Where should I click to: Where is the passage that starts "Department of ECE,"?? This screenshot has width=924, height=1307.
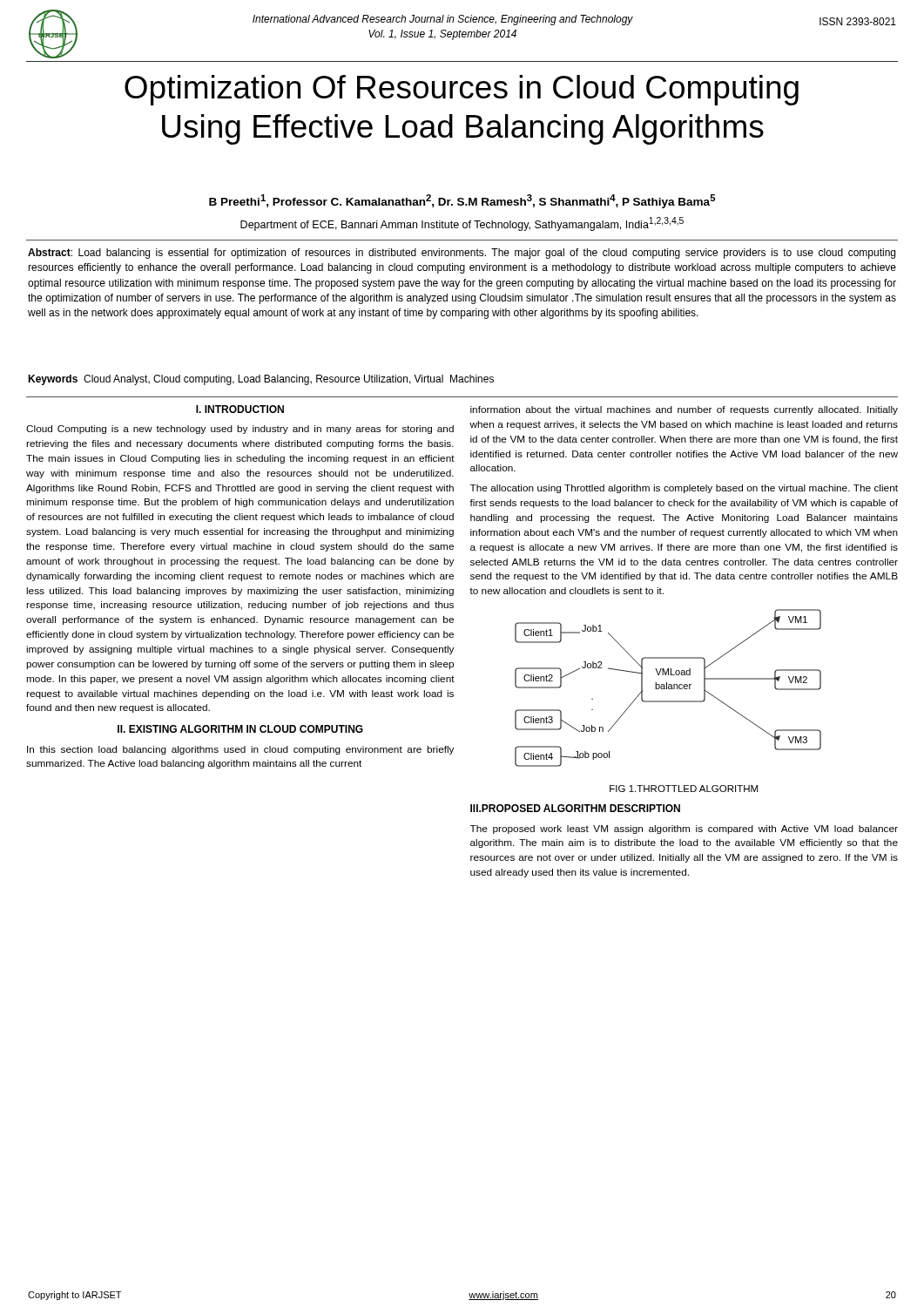[462, 224]
